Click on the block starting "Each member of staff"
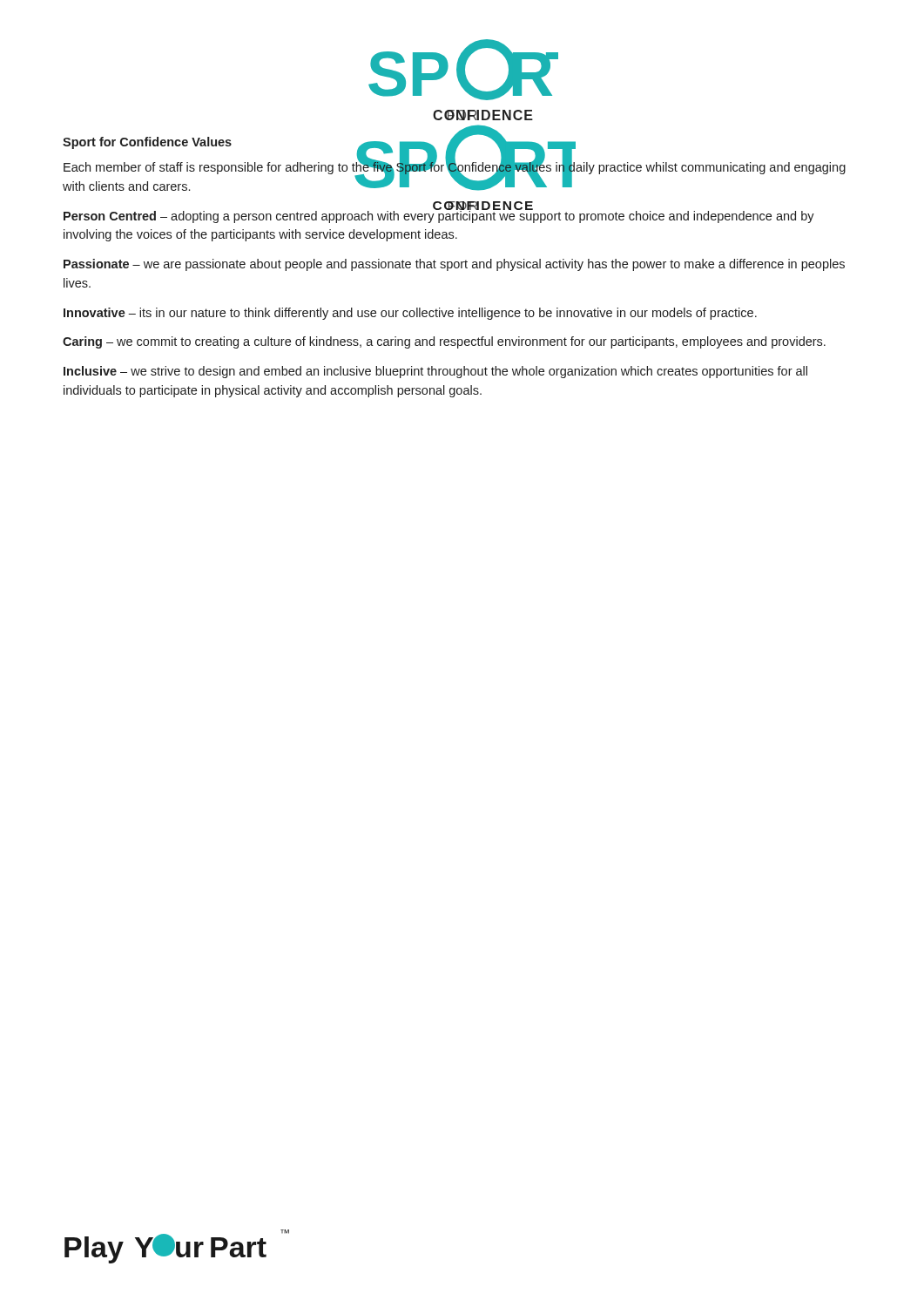 (454, 177)
